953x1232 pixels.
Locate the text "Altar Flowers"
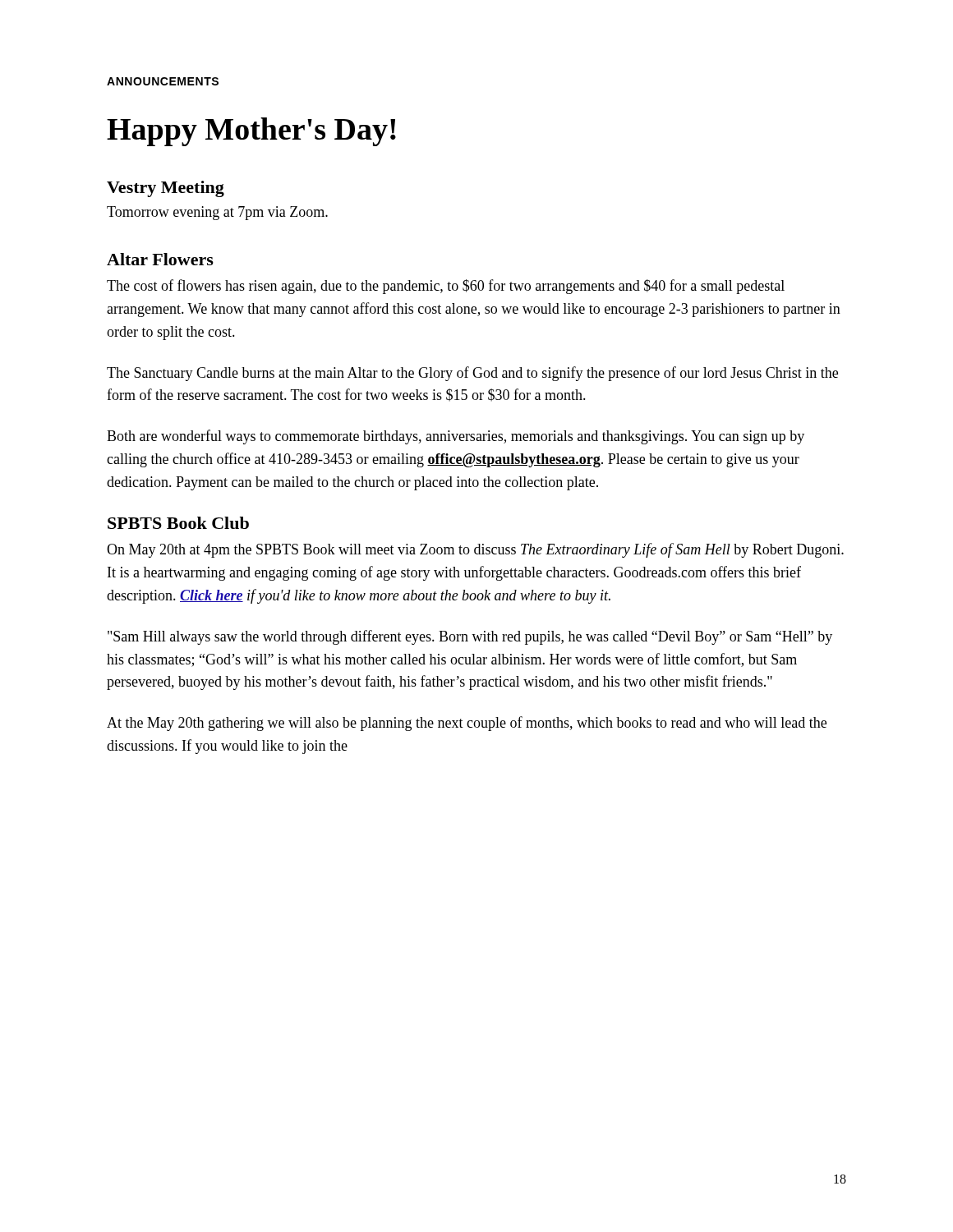click(160, 259)
